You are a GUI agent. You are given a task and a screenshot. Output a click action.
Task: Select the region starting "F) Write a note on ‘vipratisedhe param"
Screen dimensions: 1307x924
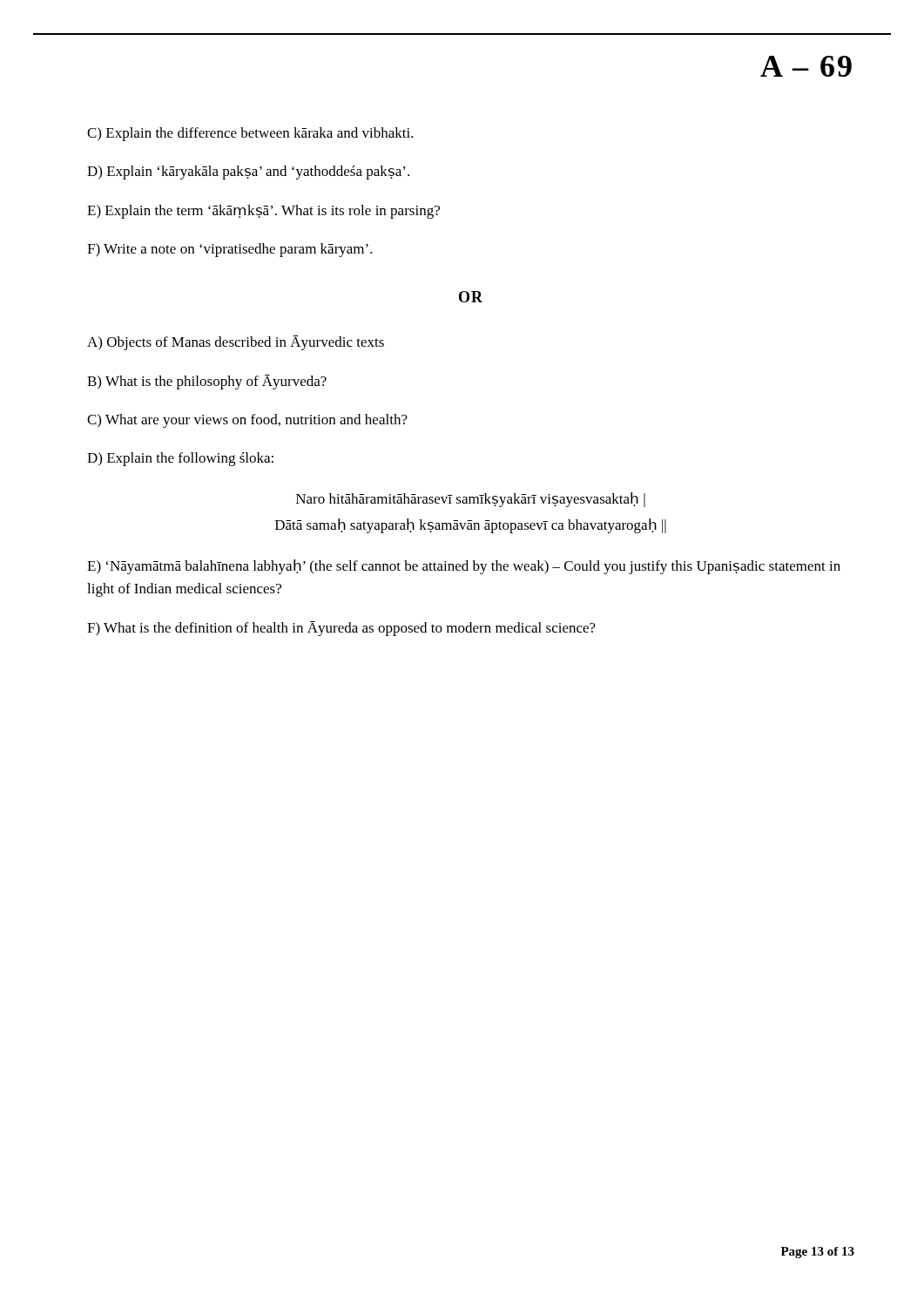(230, 249)
